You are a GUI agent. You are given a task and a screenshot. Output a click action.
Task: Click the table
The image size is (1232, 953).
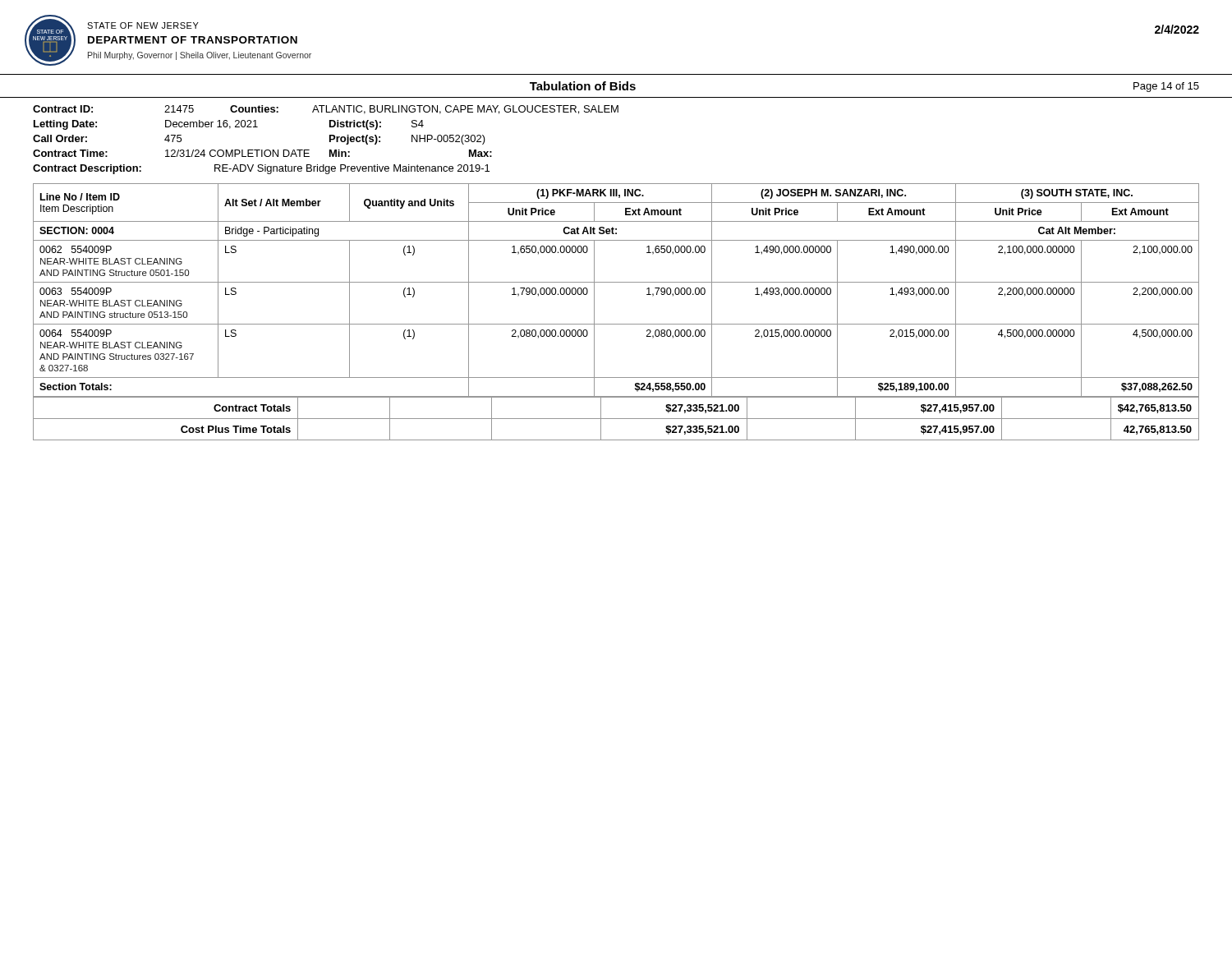click(616, 312)
